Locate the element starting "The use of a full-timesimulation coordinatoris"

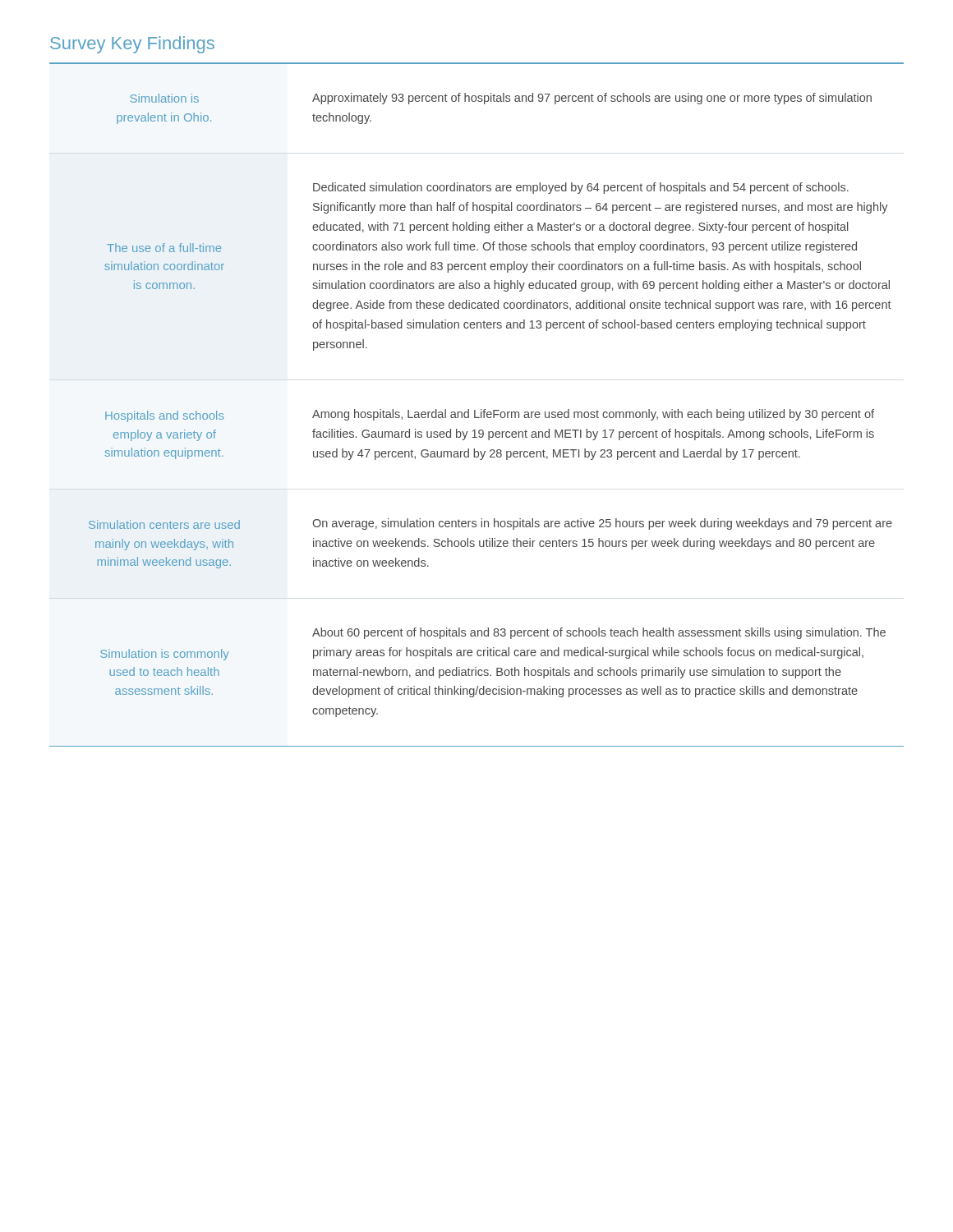coord(164,266)
